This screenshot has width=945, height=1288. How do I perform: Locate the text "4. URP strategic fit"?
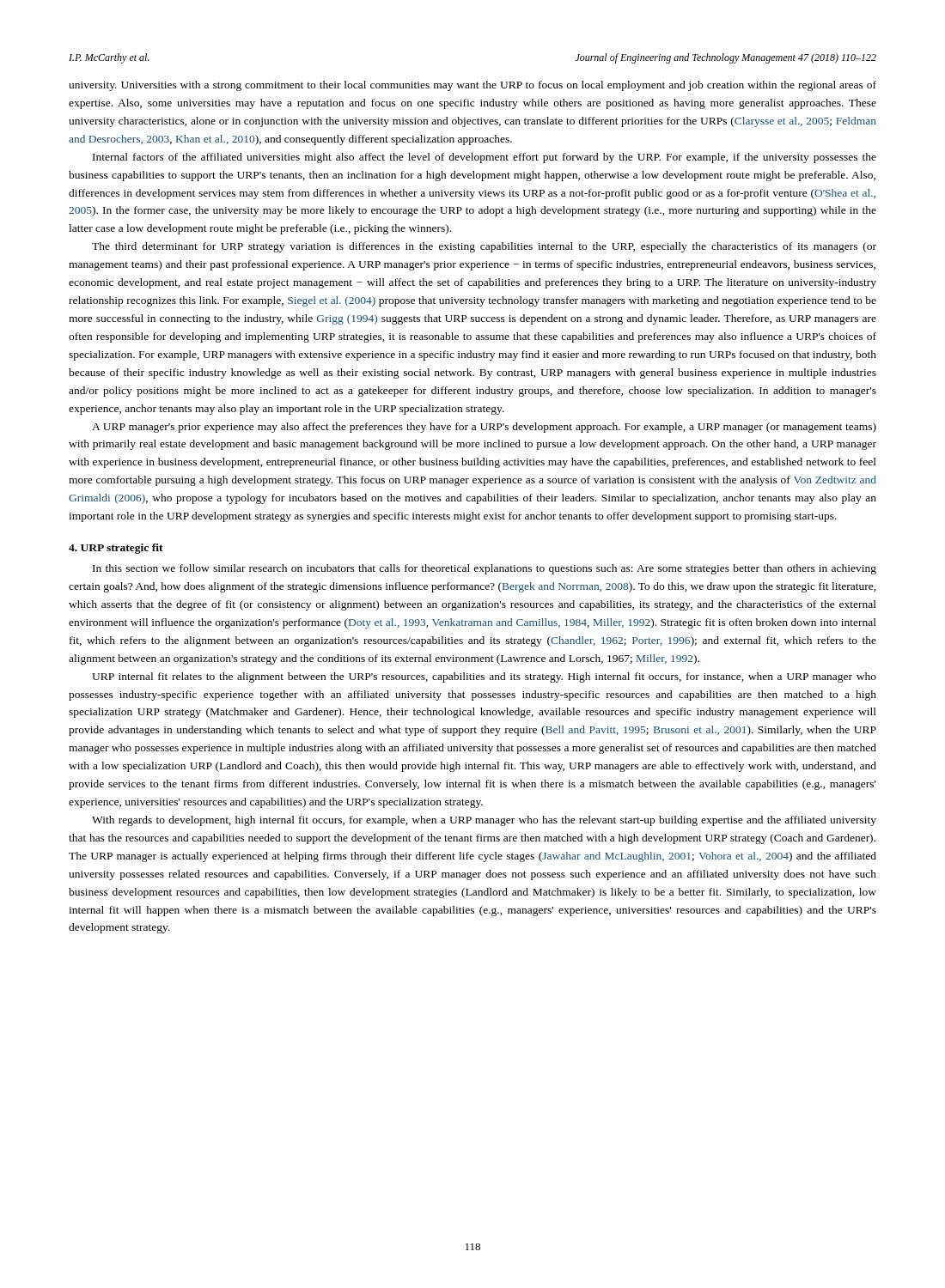[x=116, y=547]
